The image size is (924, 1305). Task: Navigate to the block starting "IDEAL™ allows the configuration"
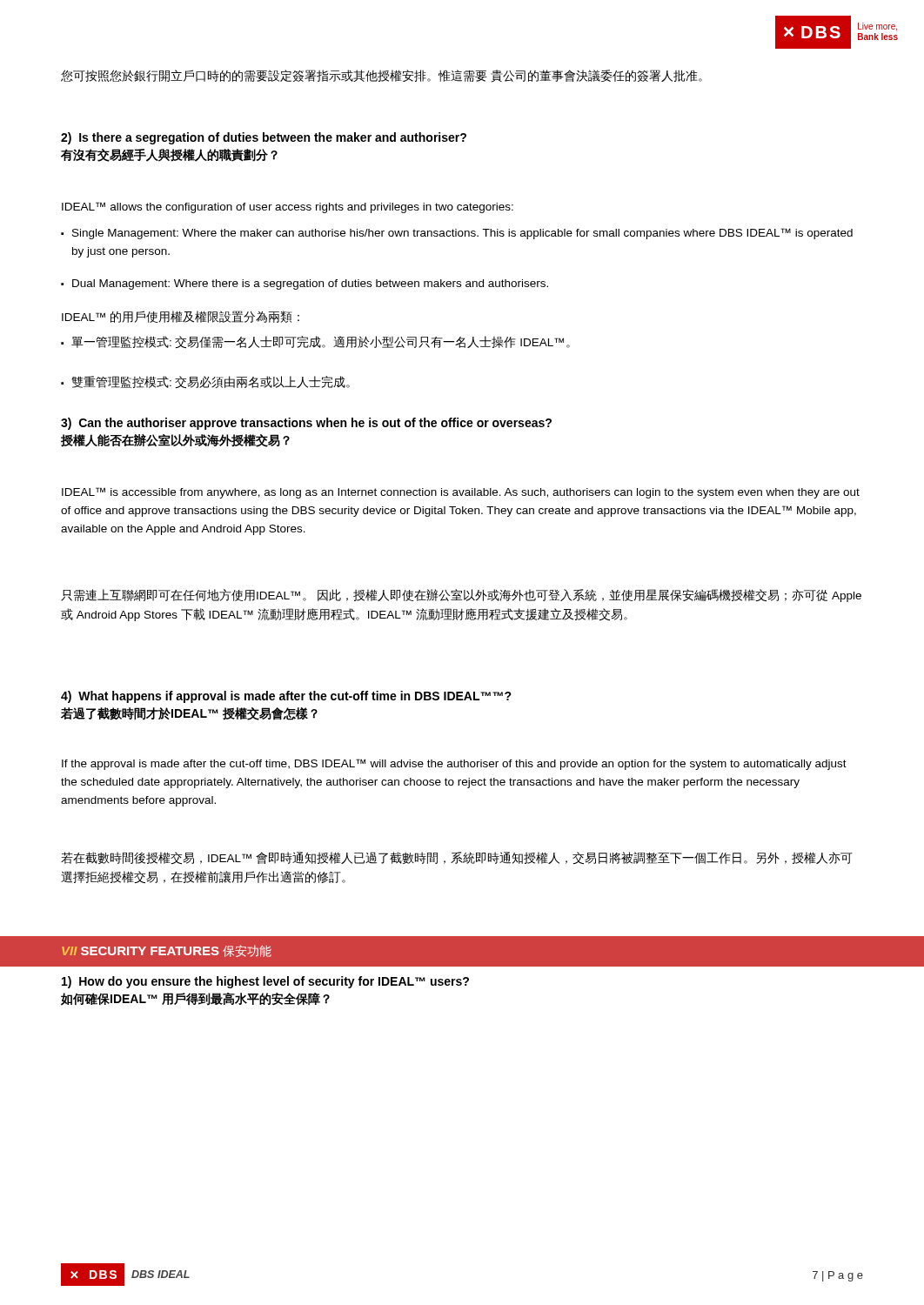[287, 207]
